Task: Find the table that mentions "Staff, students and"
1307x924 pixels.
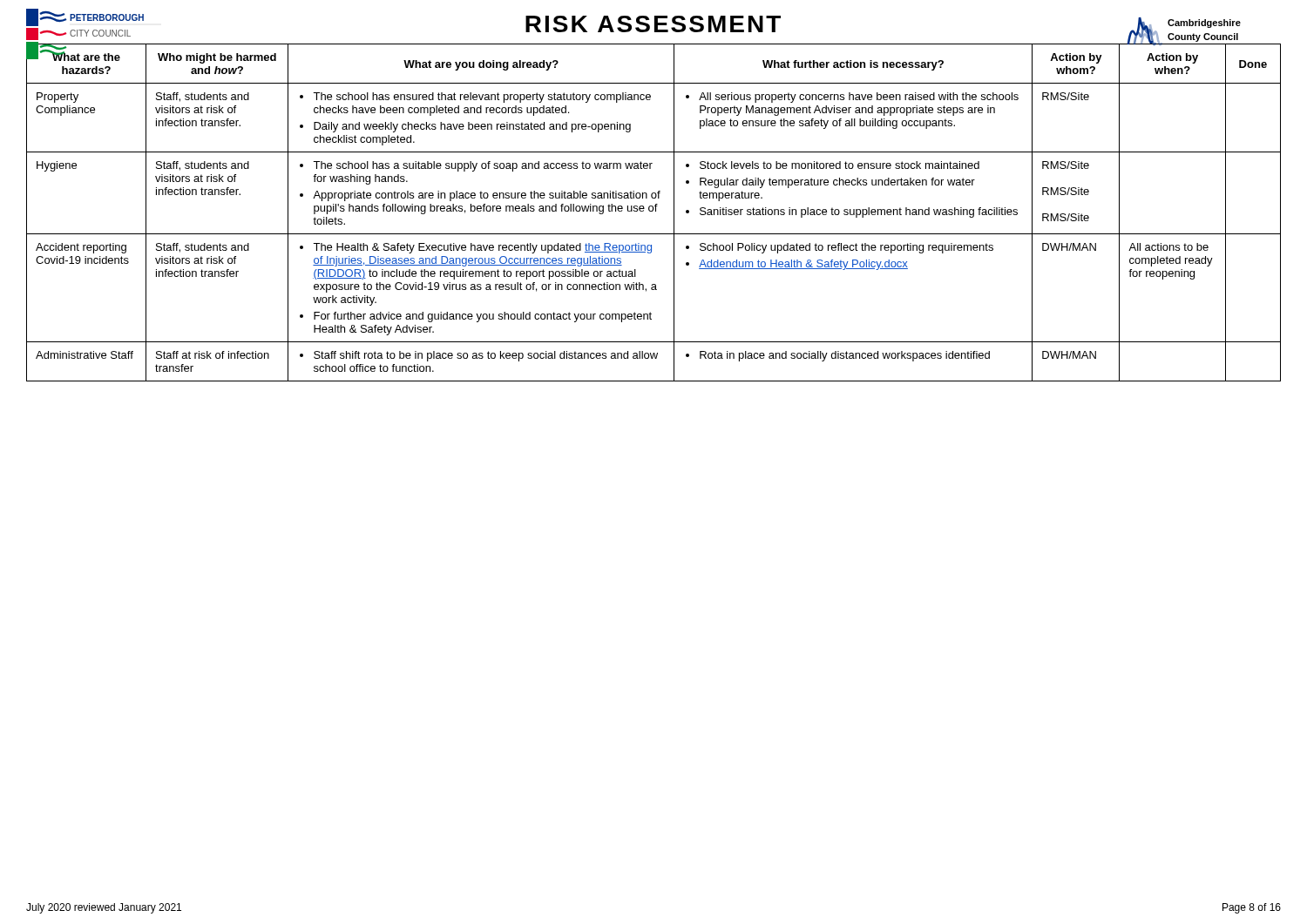Action: click(654, 212)
